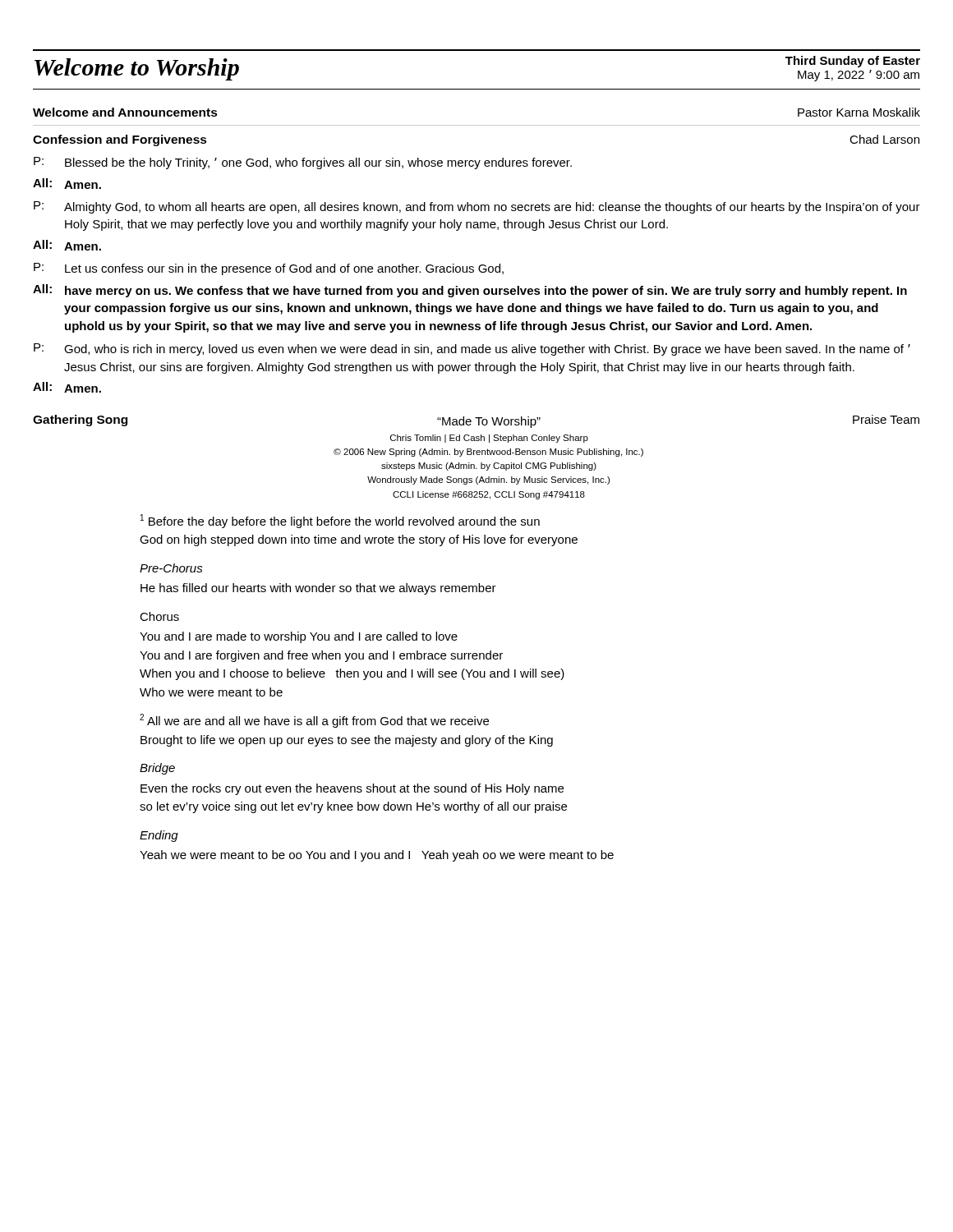Image resolution: width=953 pixels, height=1232 pixels.
Task: Point to the text starting "Chorus You and I are"
Action: click(x=159, y=616)
